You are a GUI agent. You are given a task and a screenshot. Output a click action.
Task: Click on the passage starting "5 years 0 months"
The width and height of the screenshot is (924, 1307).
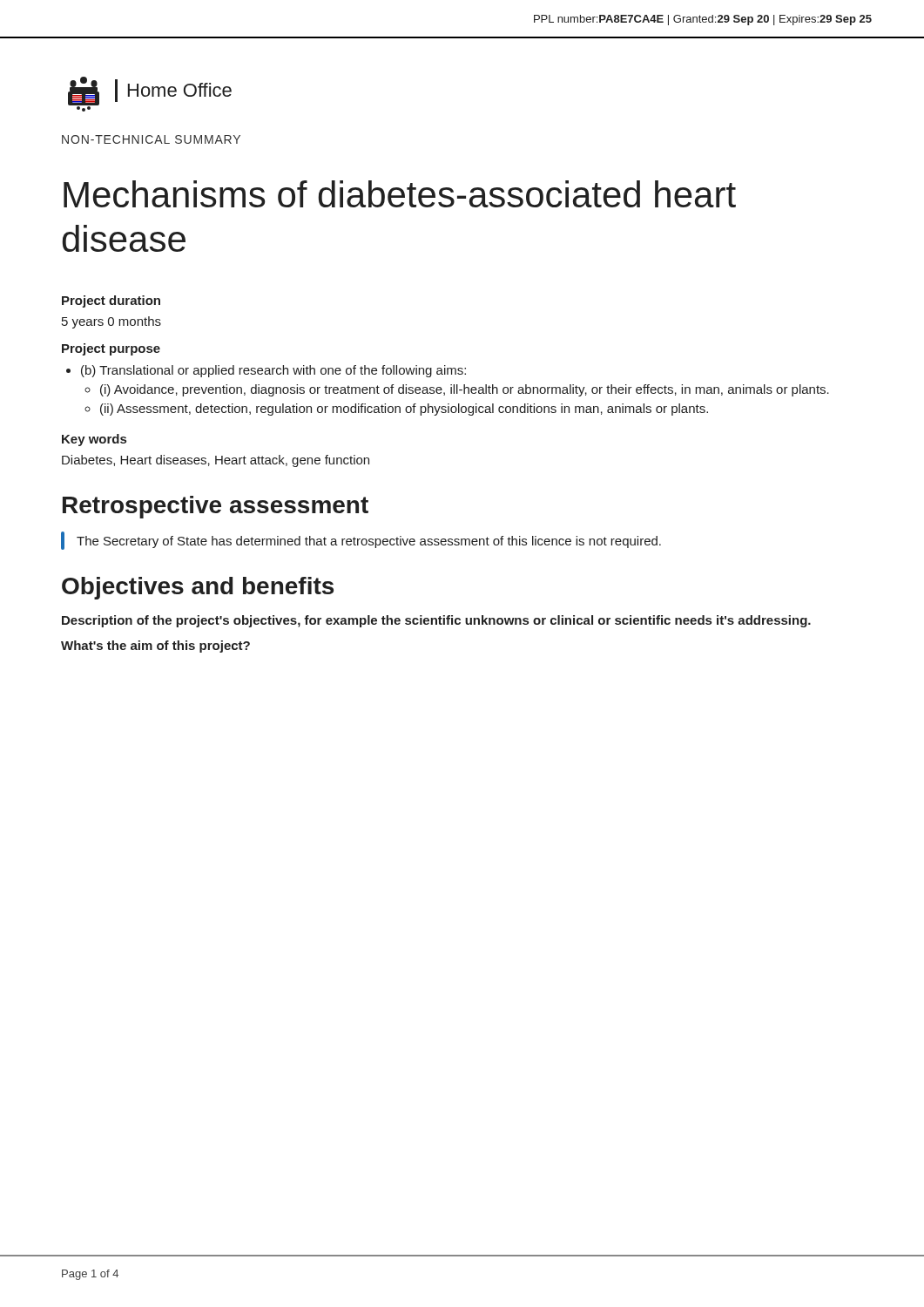pos(111,321)
